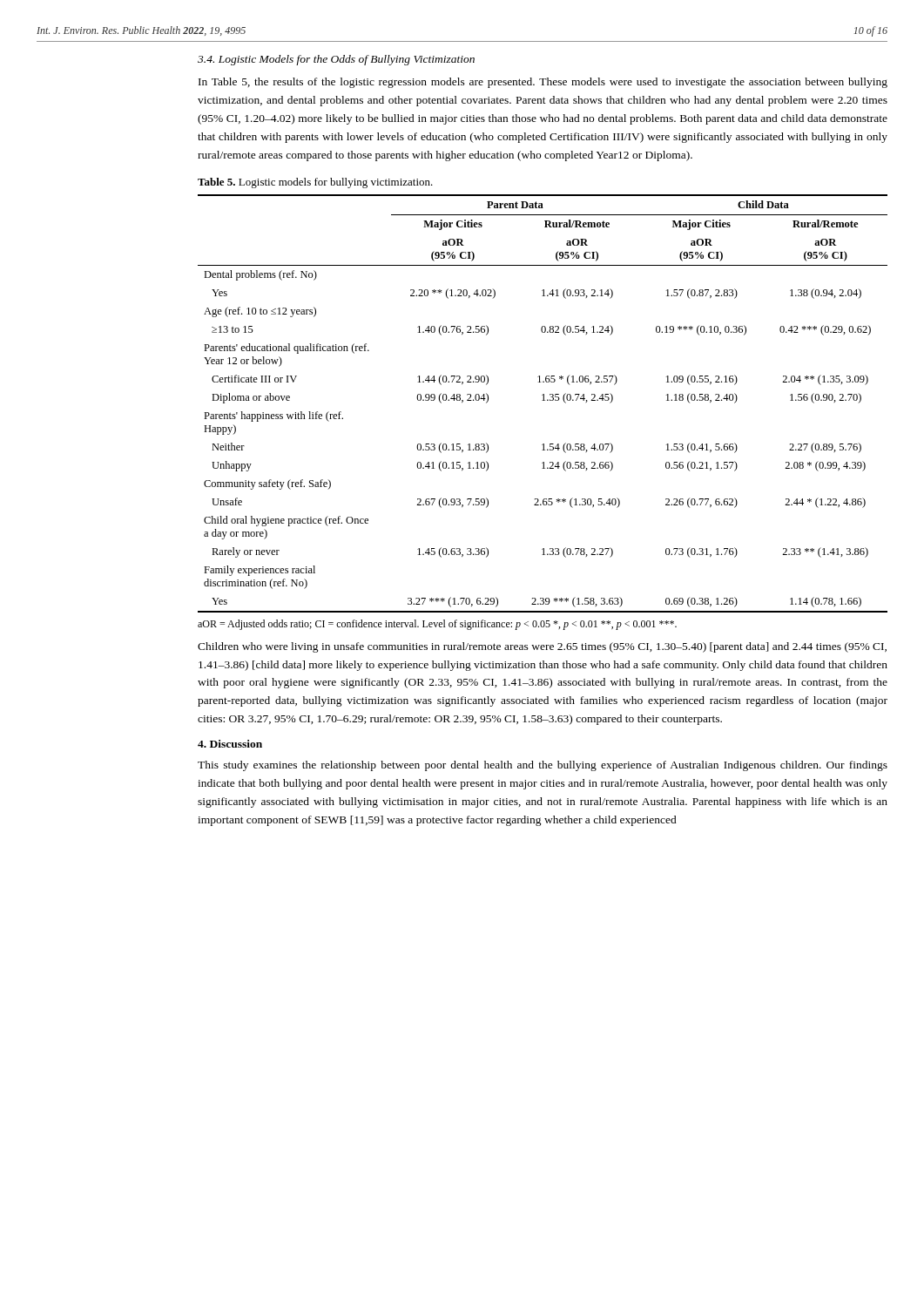Find the section header that says "4. Discussion"
The width and height of the screenshot is (924, 1307).
click(x=230, y=744)
